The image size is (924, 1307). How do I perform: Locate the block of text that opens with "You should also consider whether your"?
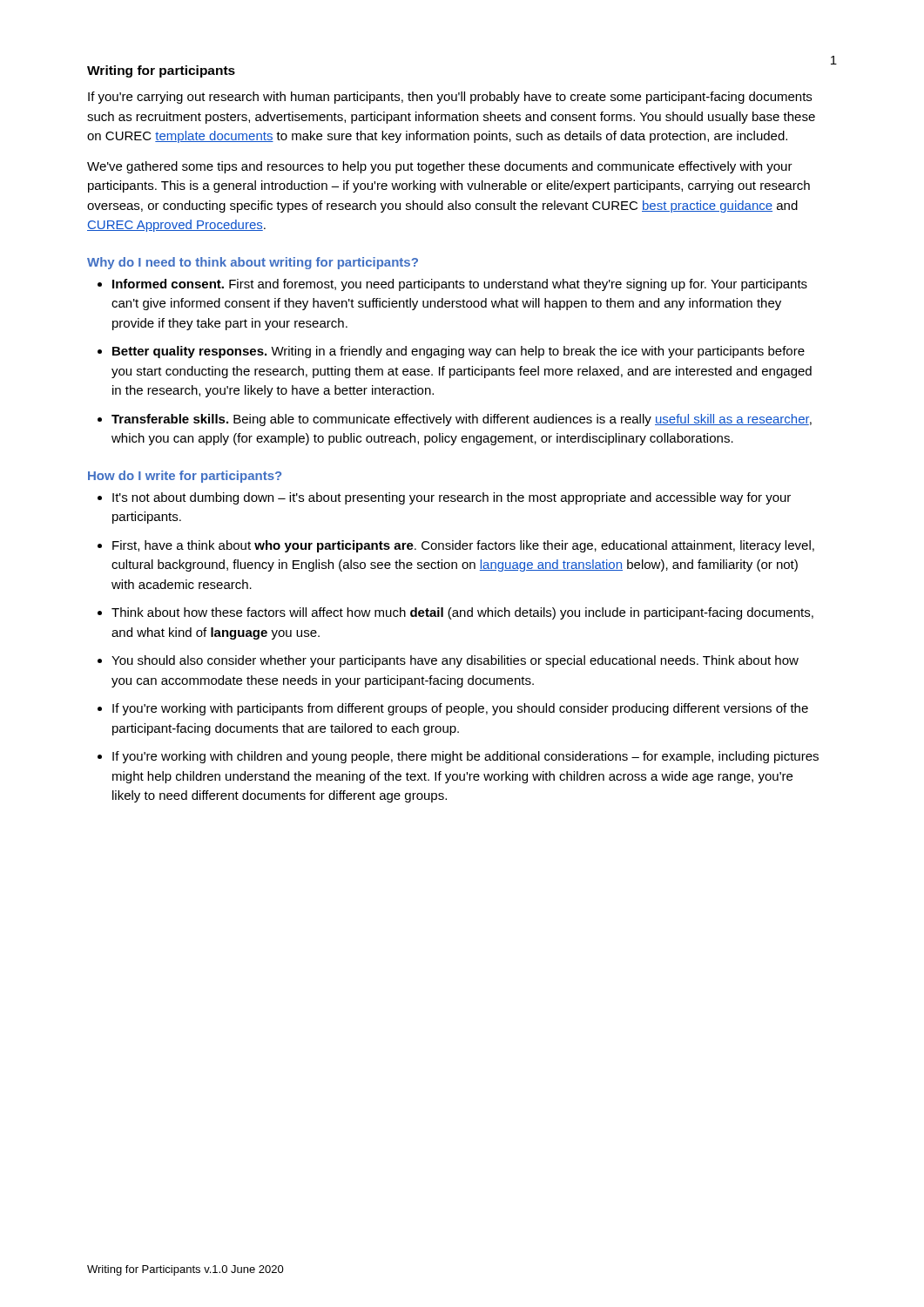(455, 670)
